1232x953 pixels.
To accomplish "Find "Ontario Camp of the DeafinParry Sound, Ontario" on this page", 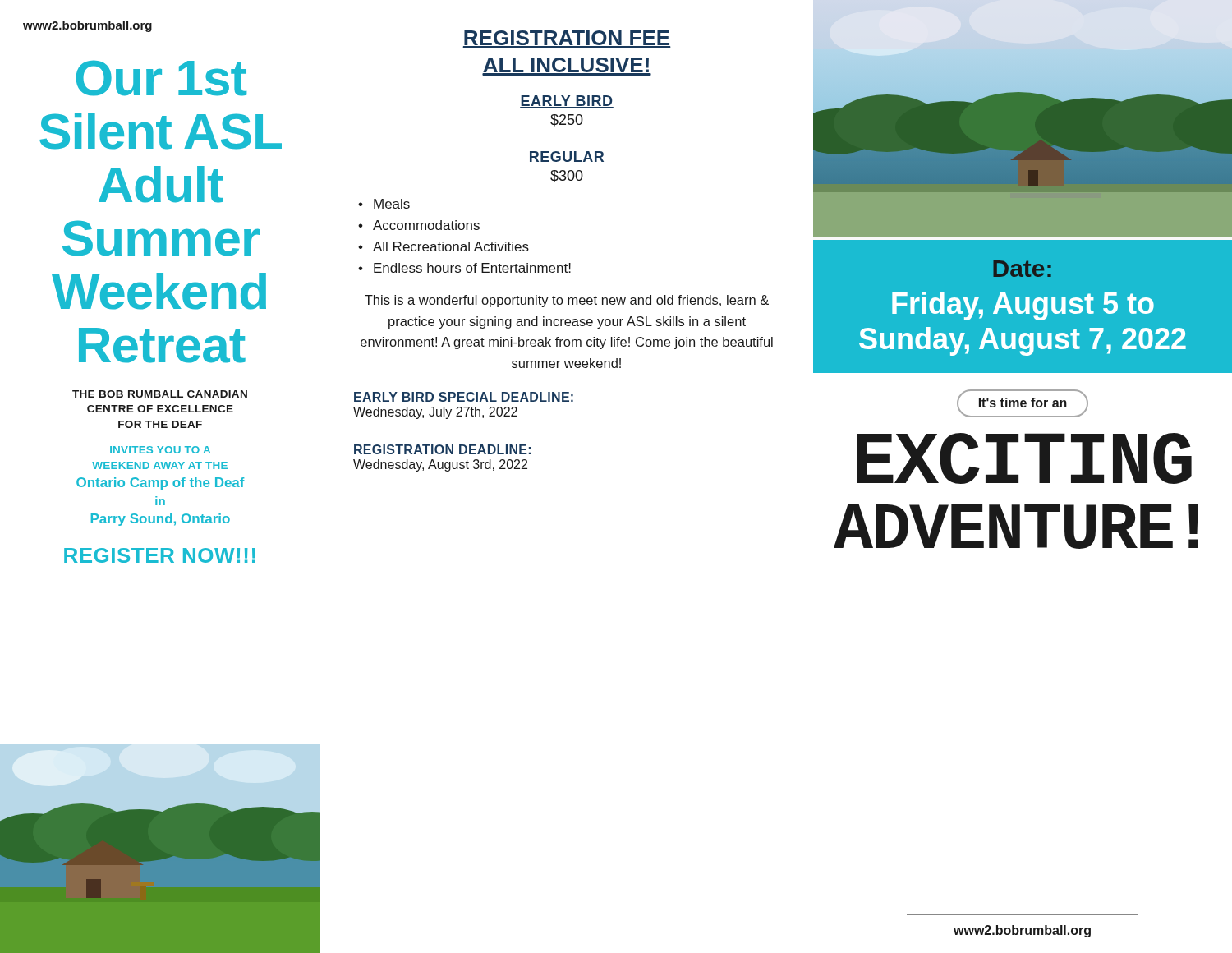I will (160, 501).
